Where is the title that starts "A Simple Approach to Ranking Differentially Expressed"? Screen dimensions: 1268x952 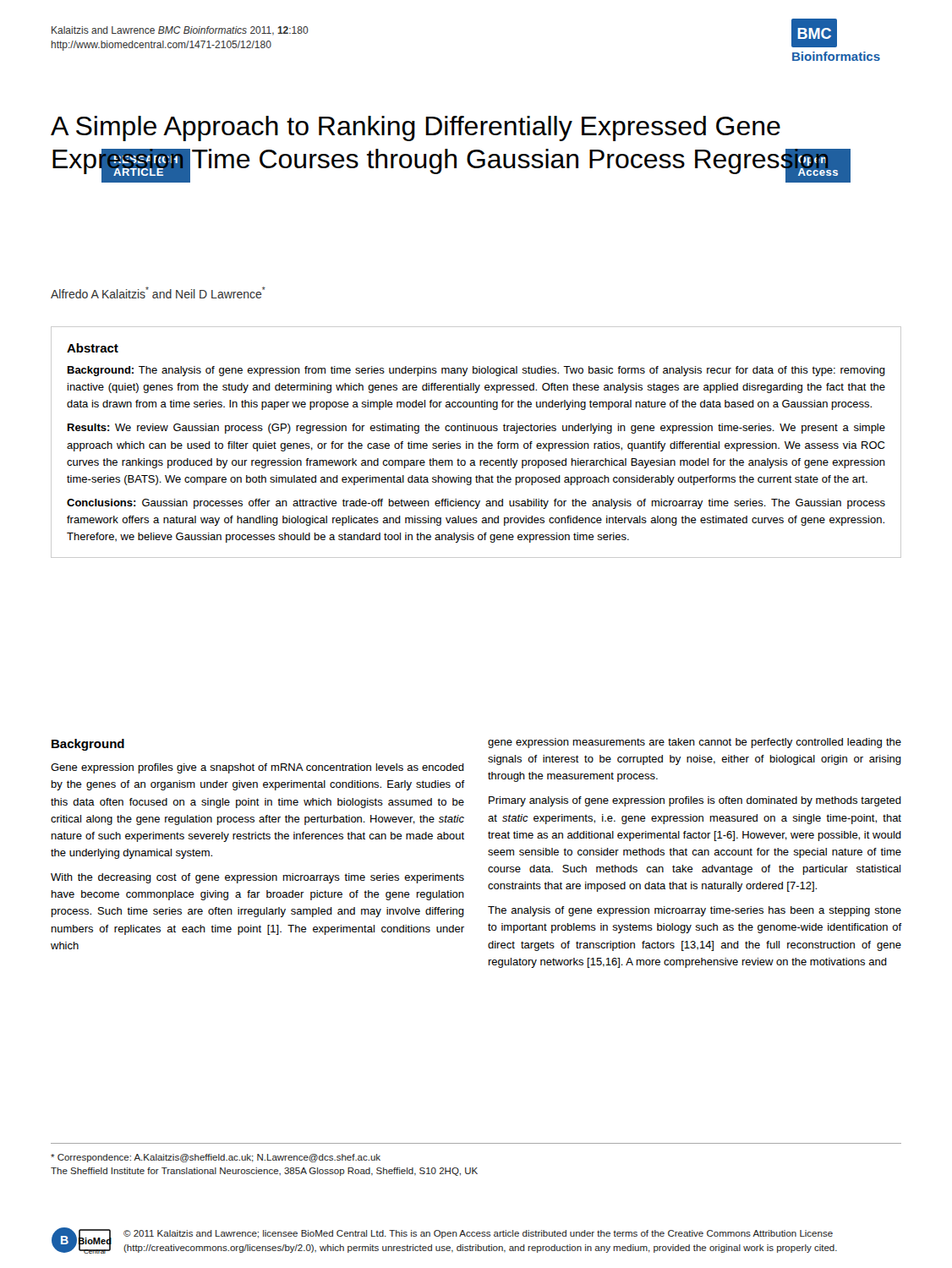click(x=476, y=143)
